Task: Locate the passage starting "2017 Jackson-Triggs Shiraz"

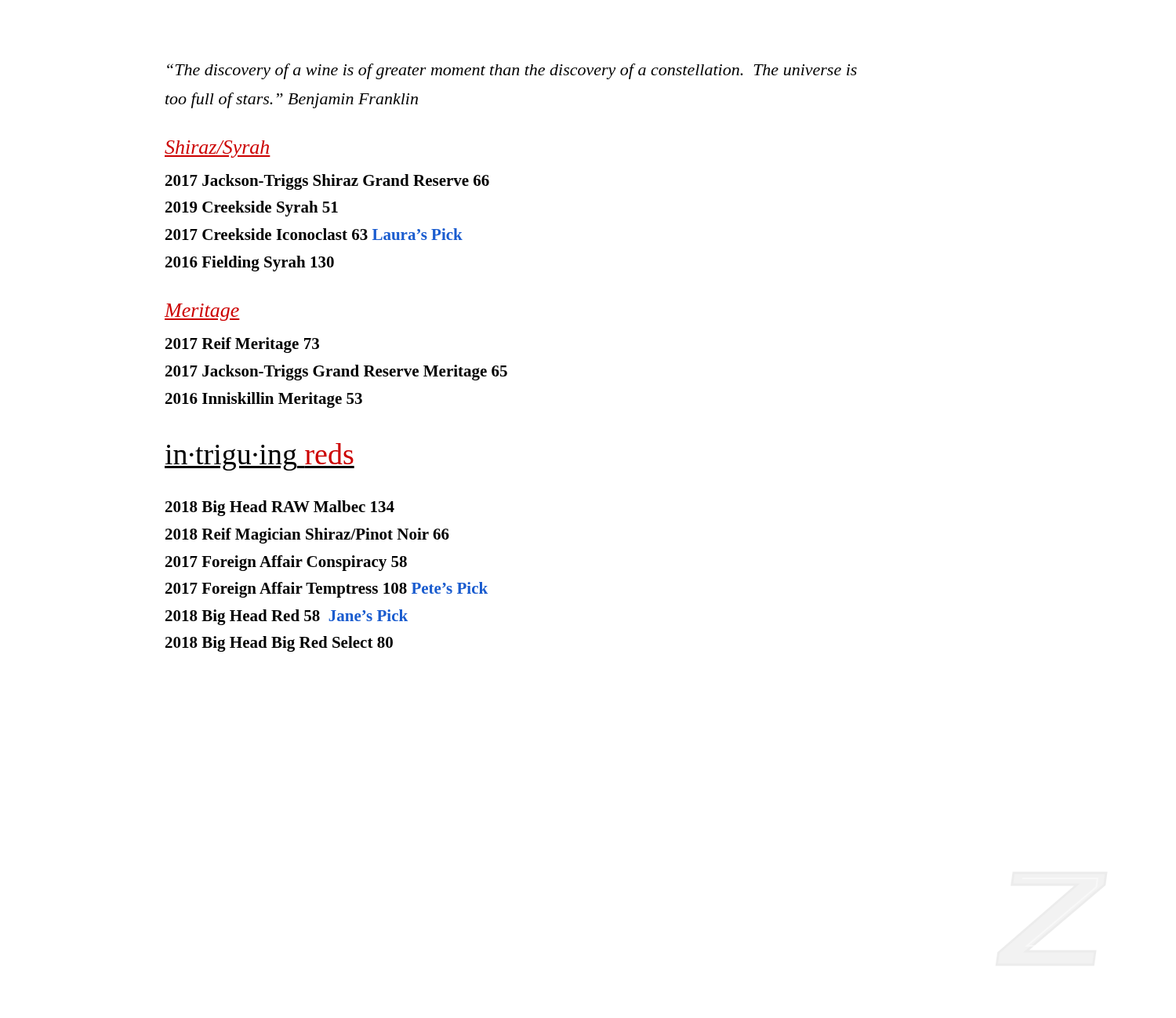Action: pyautogui.click(x=327, y=182)
